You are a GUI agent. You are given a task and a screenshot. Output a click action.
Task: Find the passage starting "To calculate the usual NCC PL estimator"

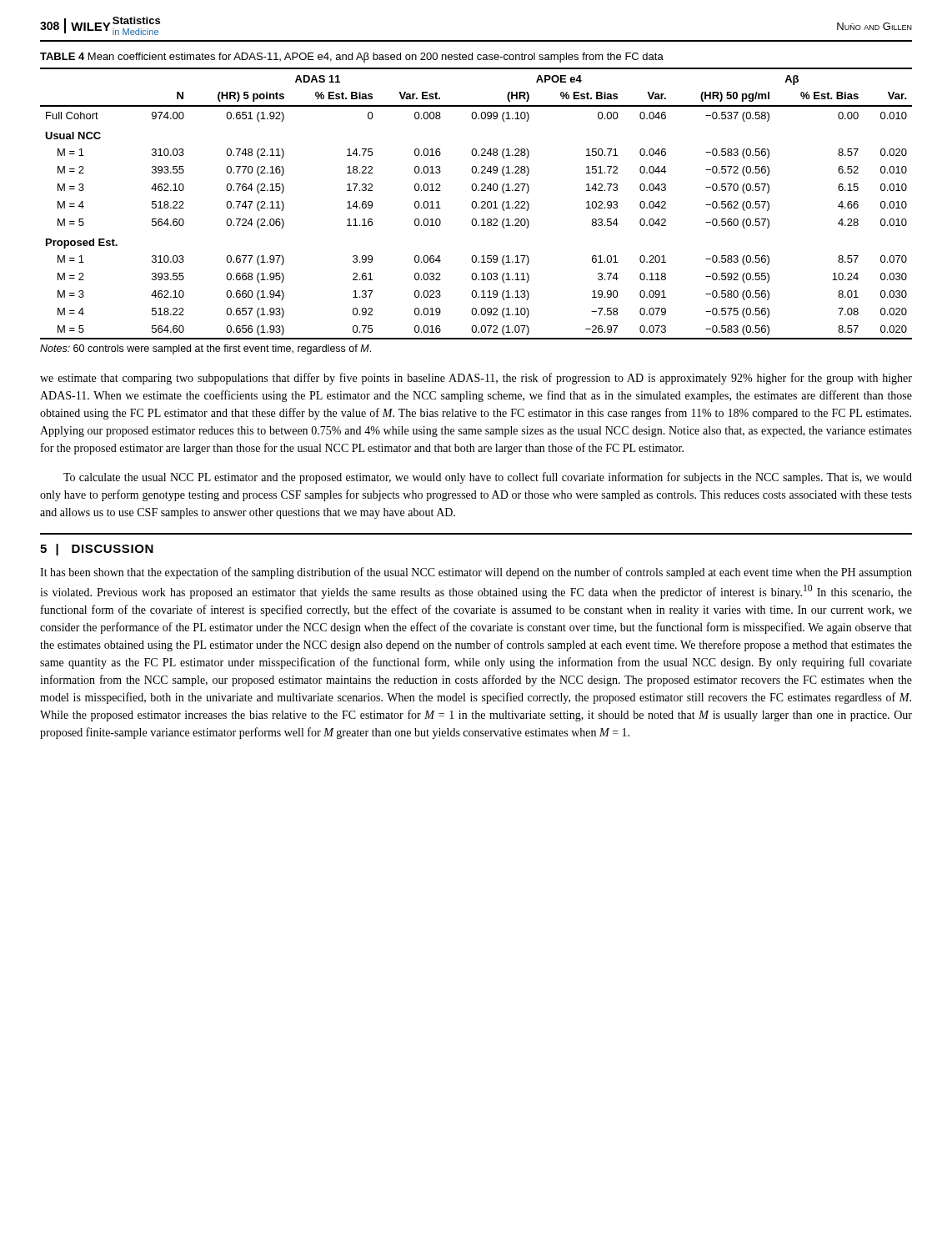pos(476,495)
